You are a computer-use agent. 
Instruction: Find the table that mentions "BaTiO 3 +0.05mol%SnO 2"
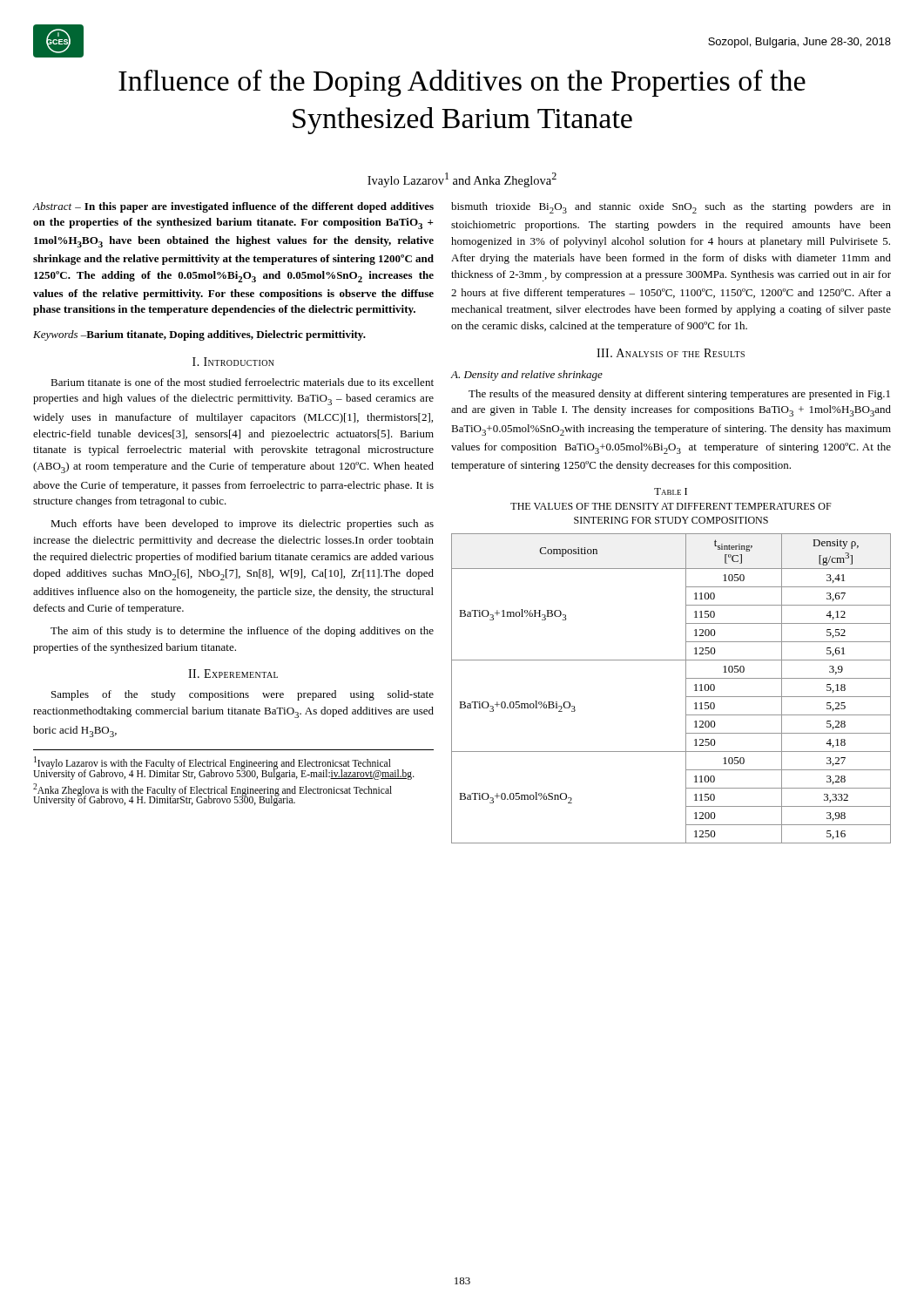[x=671, y=688]
